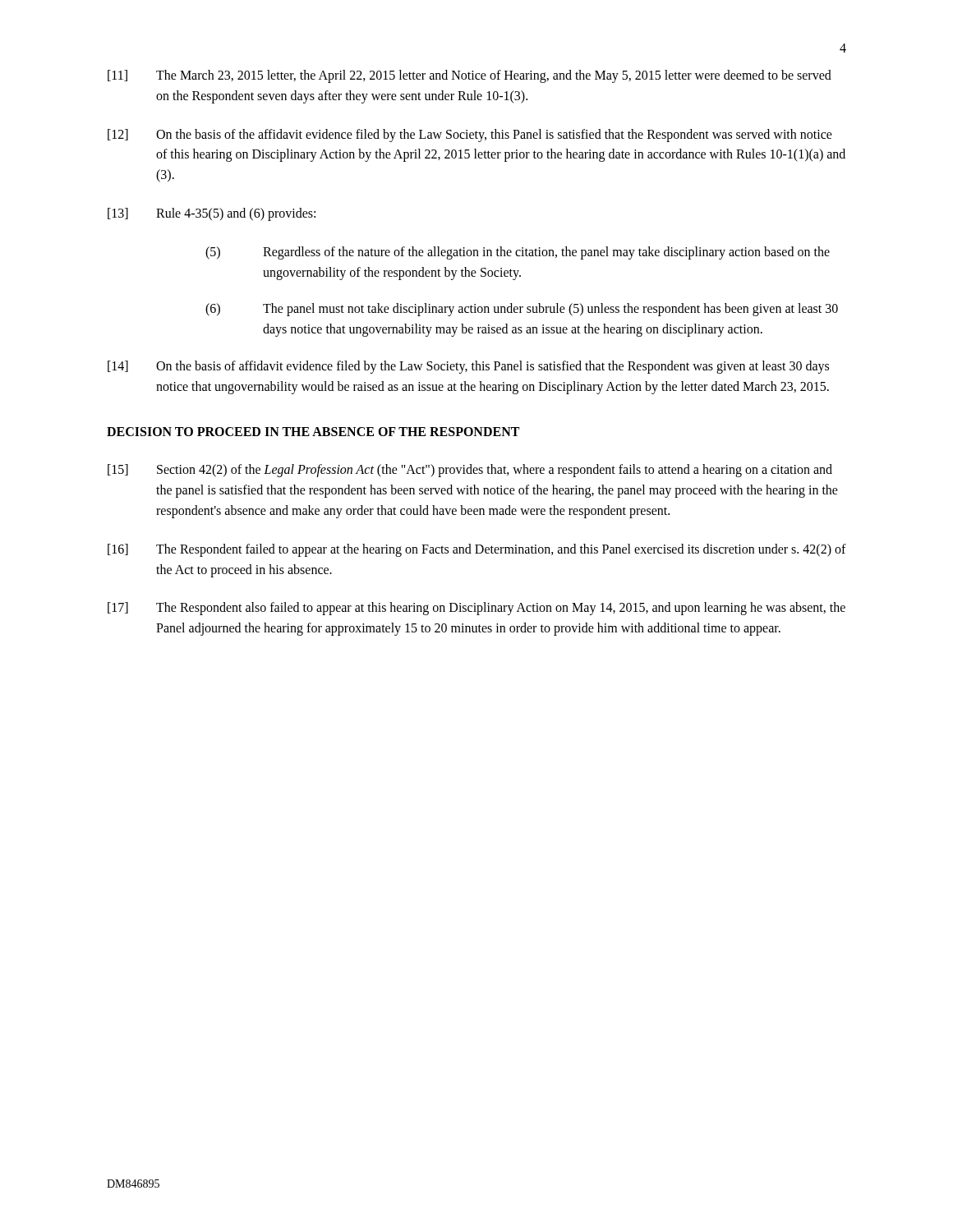Locate the region starting "[16] The Respondent failed to appear at the"
The image size is (953, 1232).
476,560
